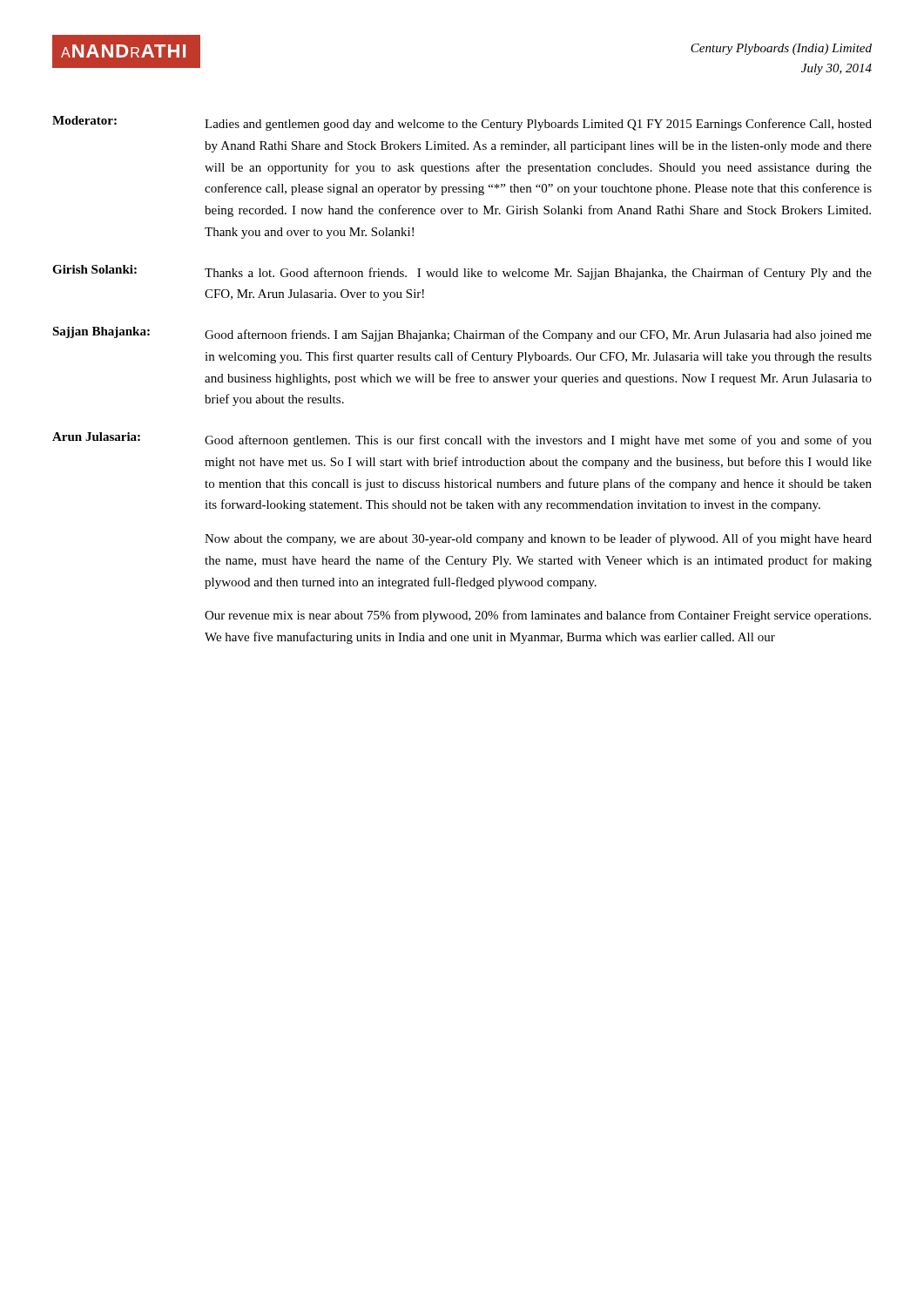Click the passage that begins "Girish Solanki: Thanks a lot. Good afternoon"
The width and height of the screenshot is (924, 1307).
462,283
